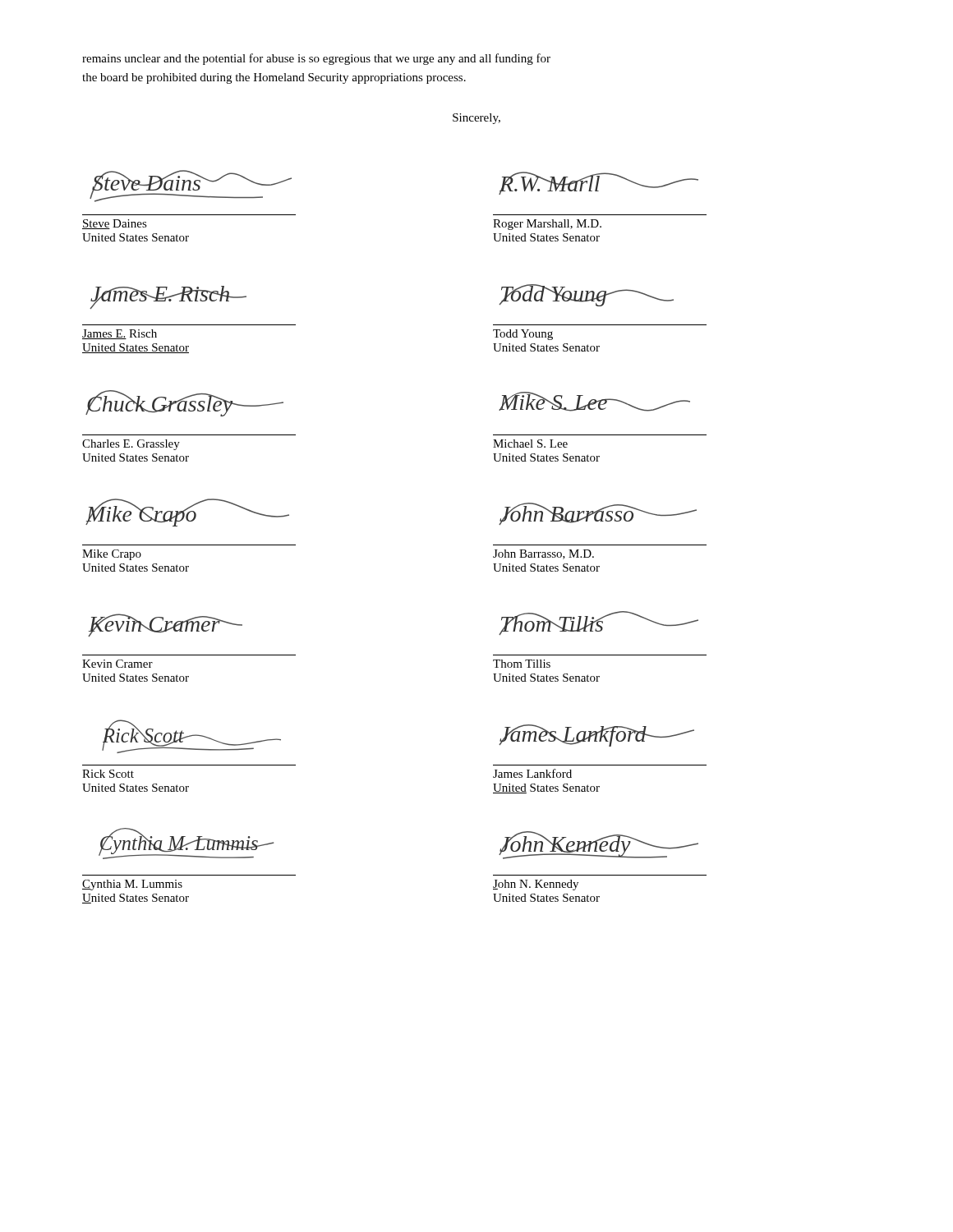The width and height of the screenshot is (953, 1232).
Task: Locate the element starting "Kevin Cramer United States"
Action: [x=117, y=664]
